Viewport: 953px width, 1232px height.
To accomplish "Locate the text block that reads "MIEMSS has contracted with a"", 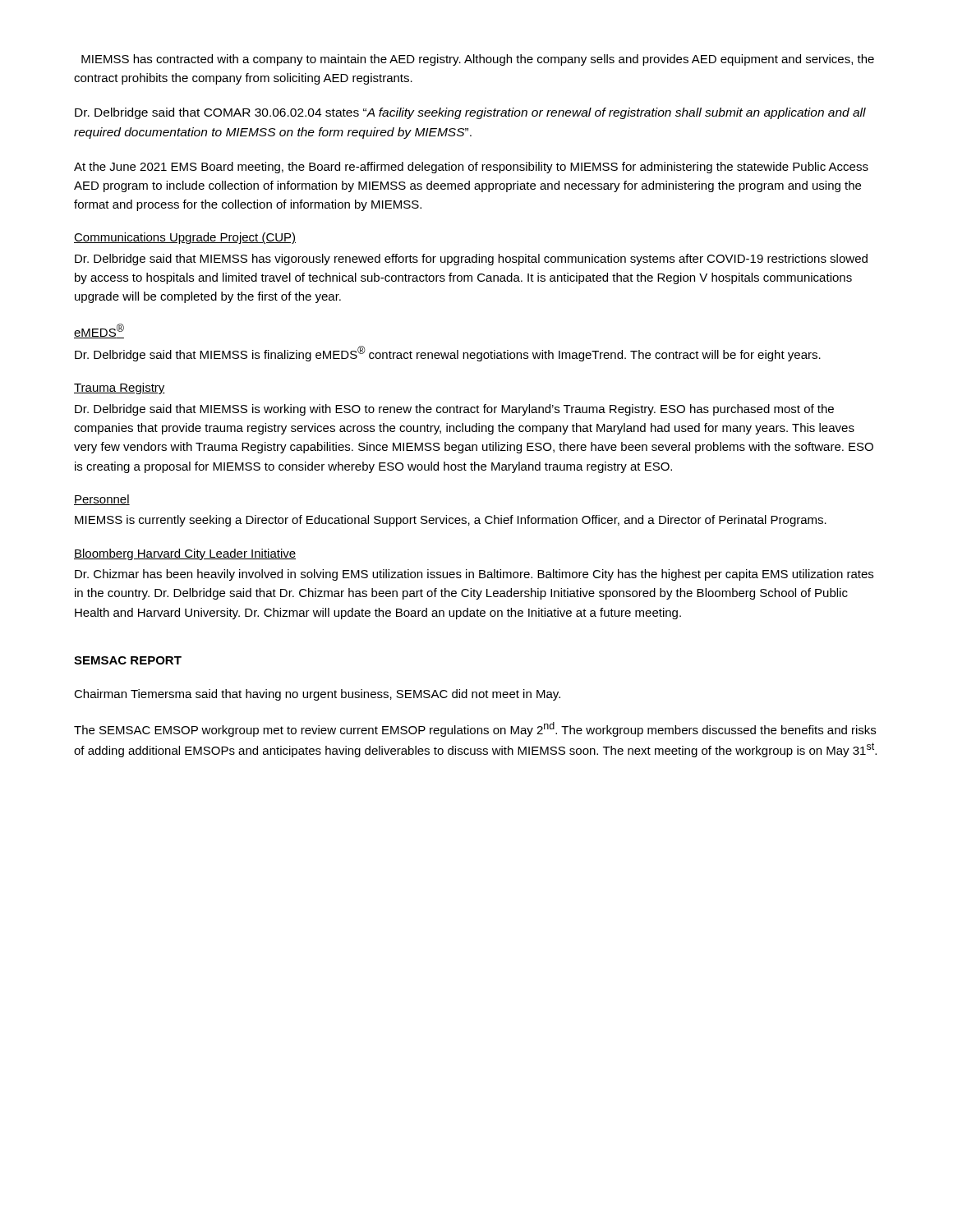I will tap(474, 68).
